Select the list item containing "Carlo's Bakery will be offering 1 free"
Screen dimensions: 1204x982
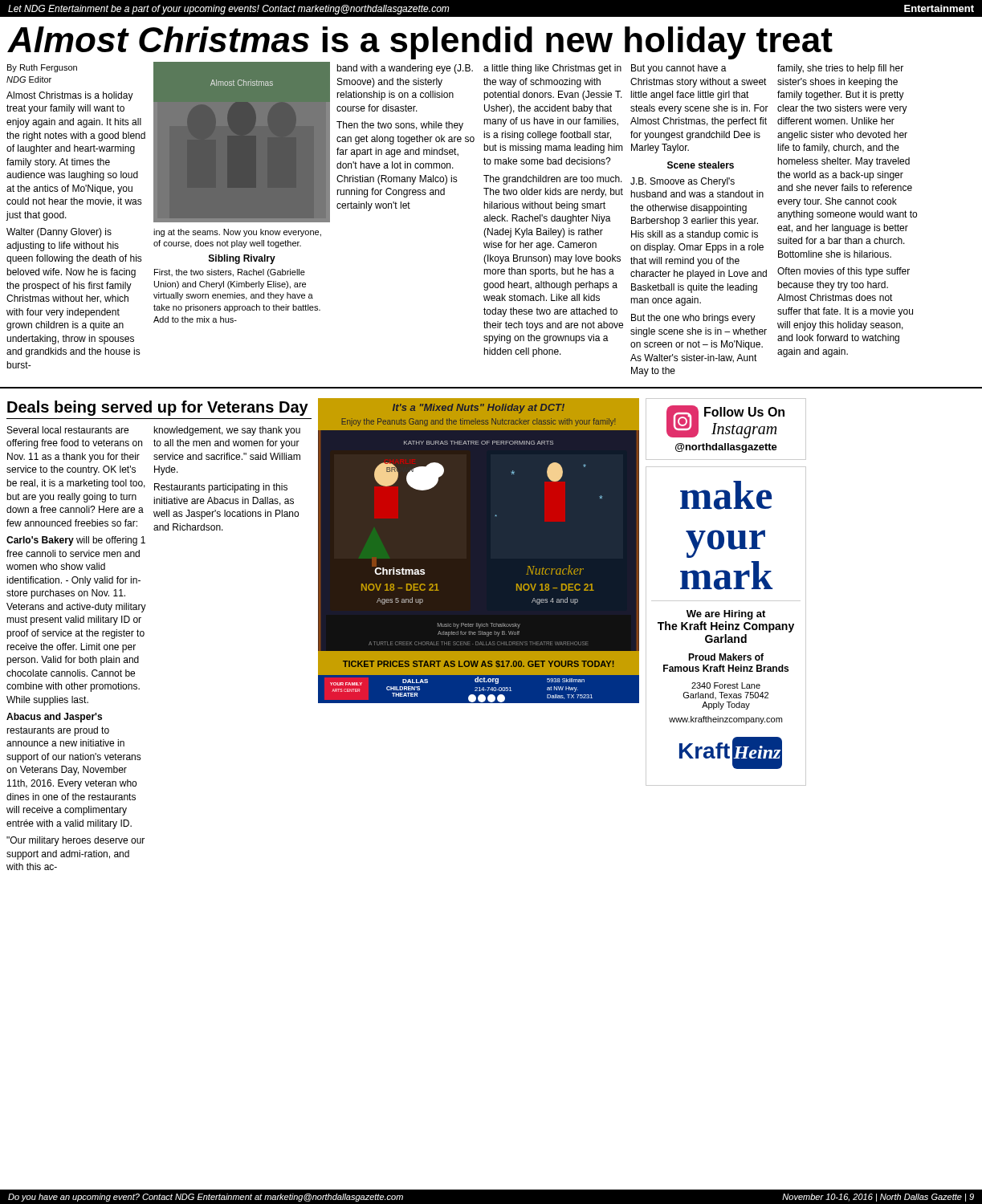(x=77, y=620)
